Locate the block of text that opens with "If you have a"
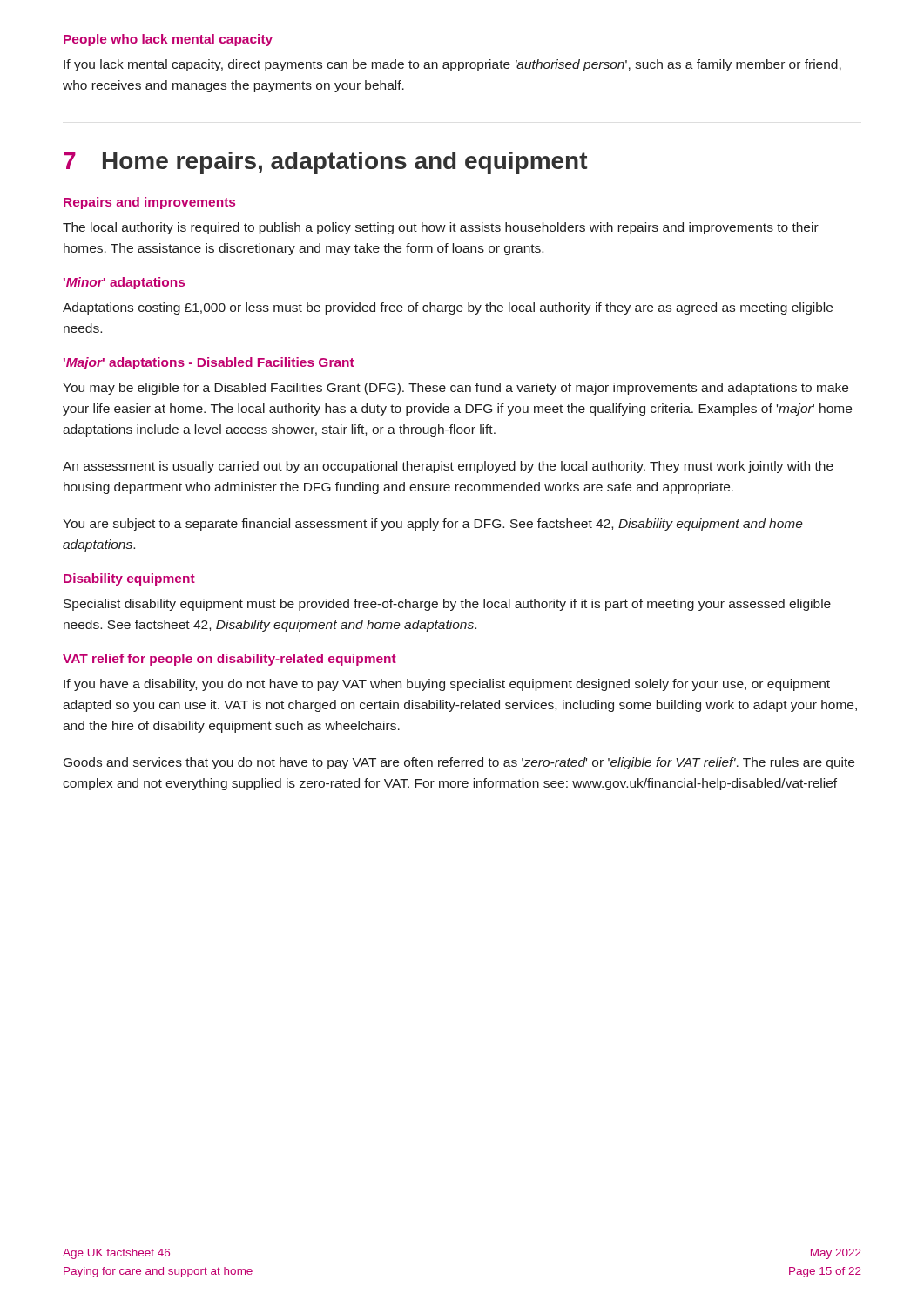Viewport: 924px width, 1307px height. pyautogui.click(x=460, y=705)
